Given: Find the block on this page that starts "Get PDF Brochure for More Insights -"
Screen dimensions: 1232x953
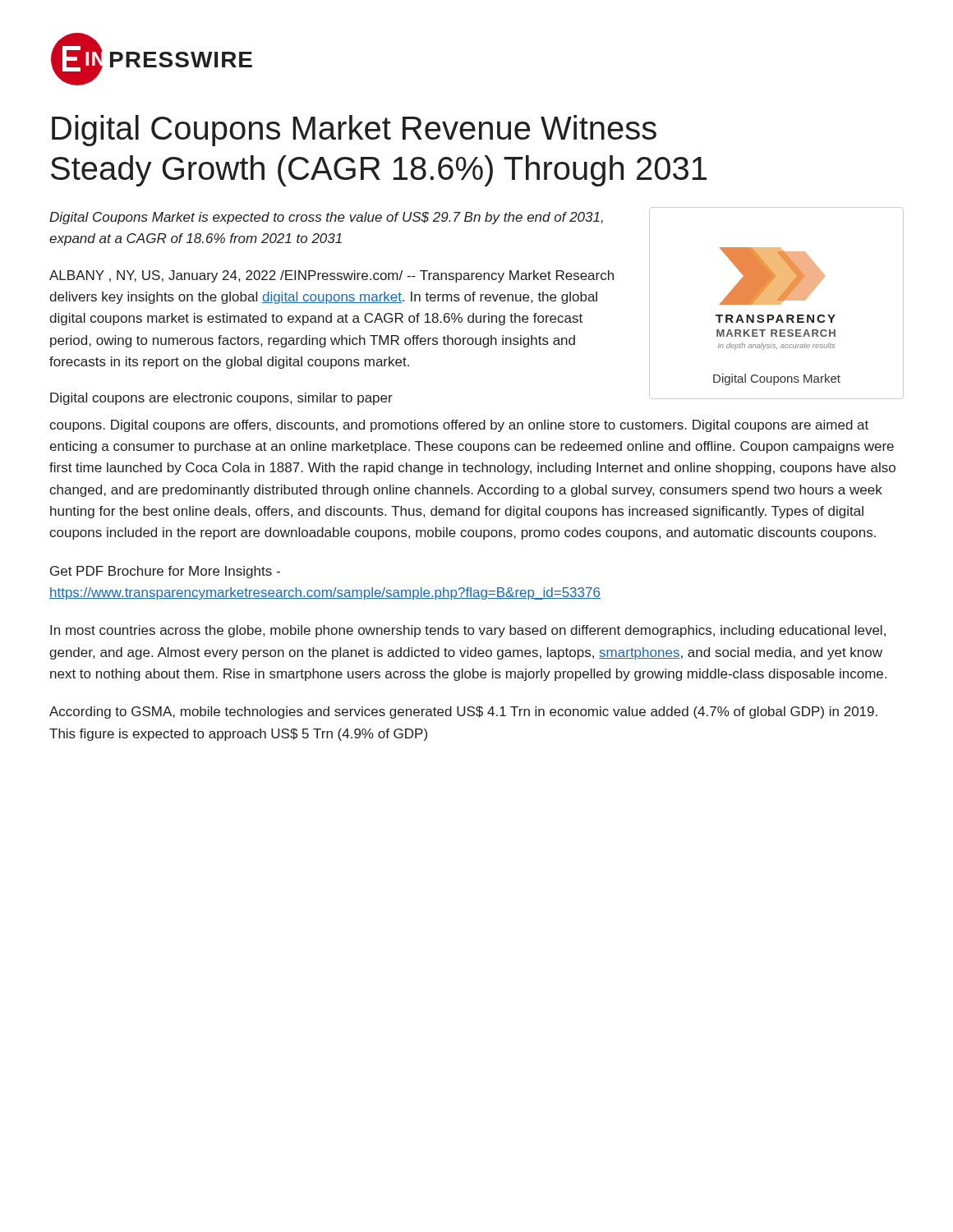Looking at the screenshot, I should (x=476, y=582).
